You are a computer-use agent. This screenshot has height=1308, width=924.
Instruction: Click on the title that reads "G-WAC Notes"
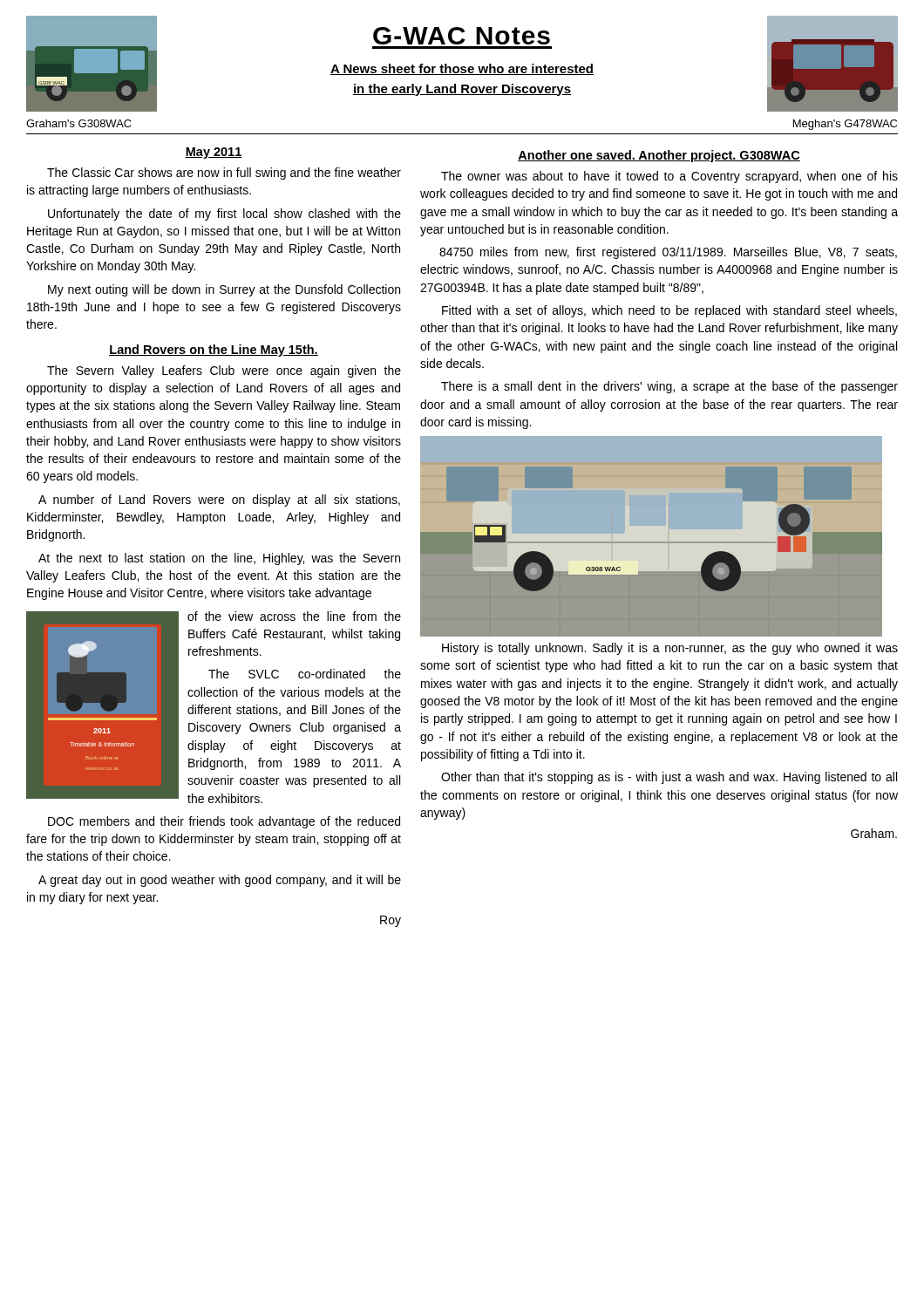(462, 35)
